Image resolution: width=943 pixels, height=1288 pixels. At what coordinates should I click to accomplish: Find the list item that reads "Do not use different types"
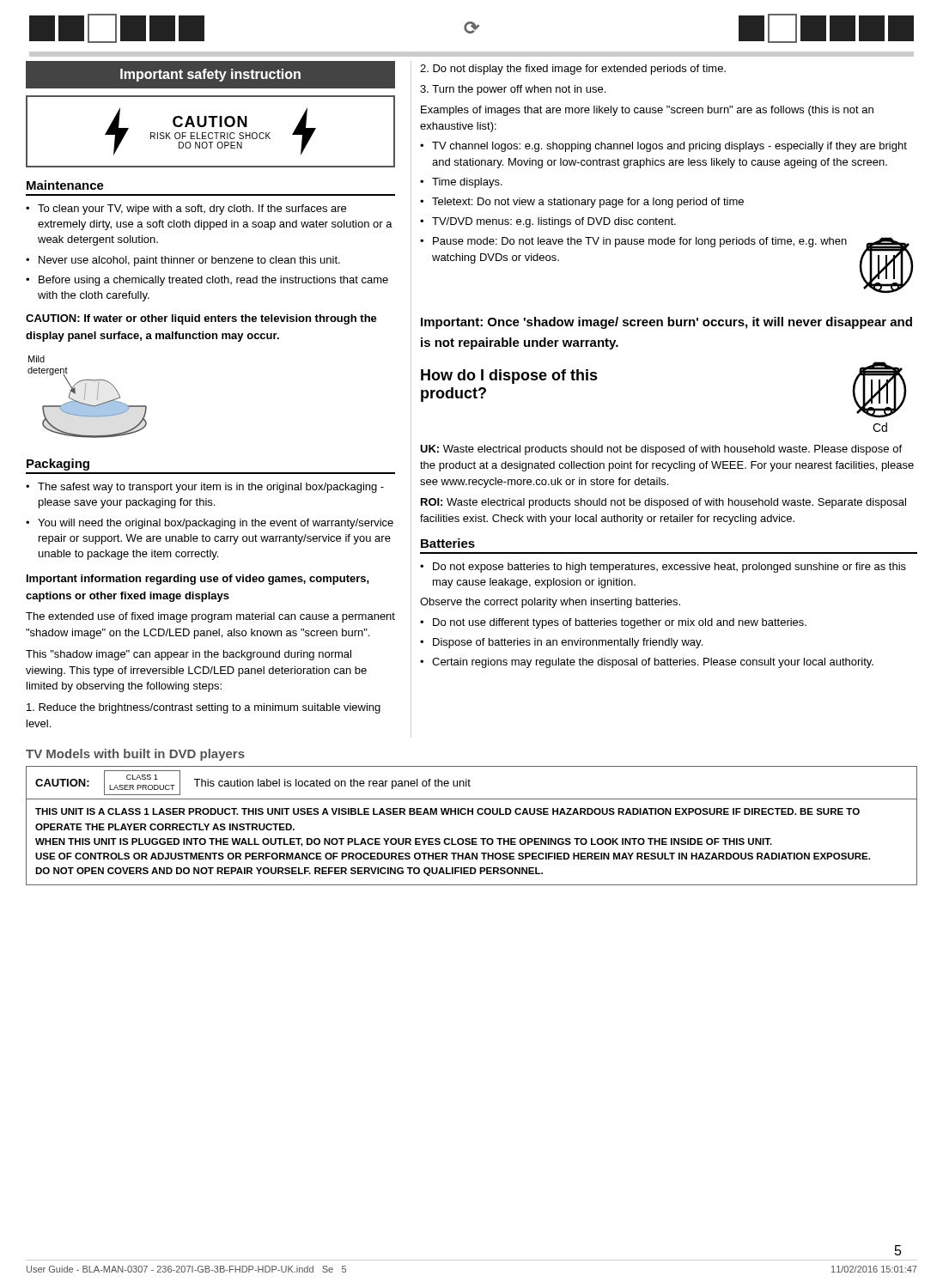coord(669,622)
